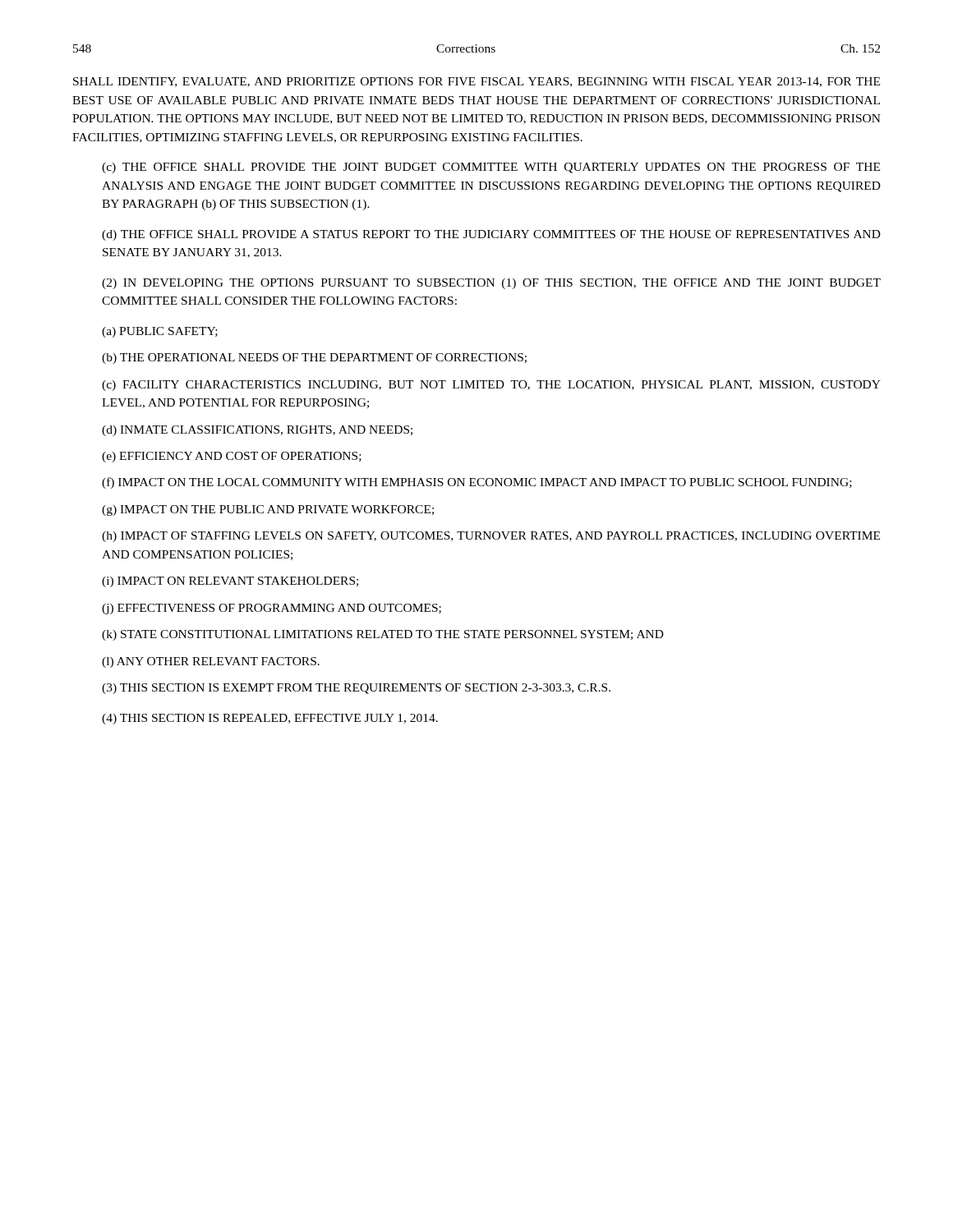Click on the list item that reads "(i) IMPACT ON RELEVANT STAKEHOLDERS;"
Screen dimensions: 1232x953
231,581
